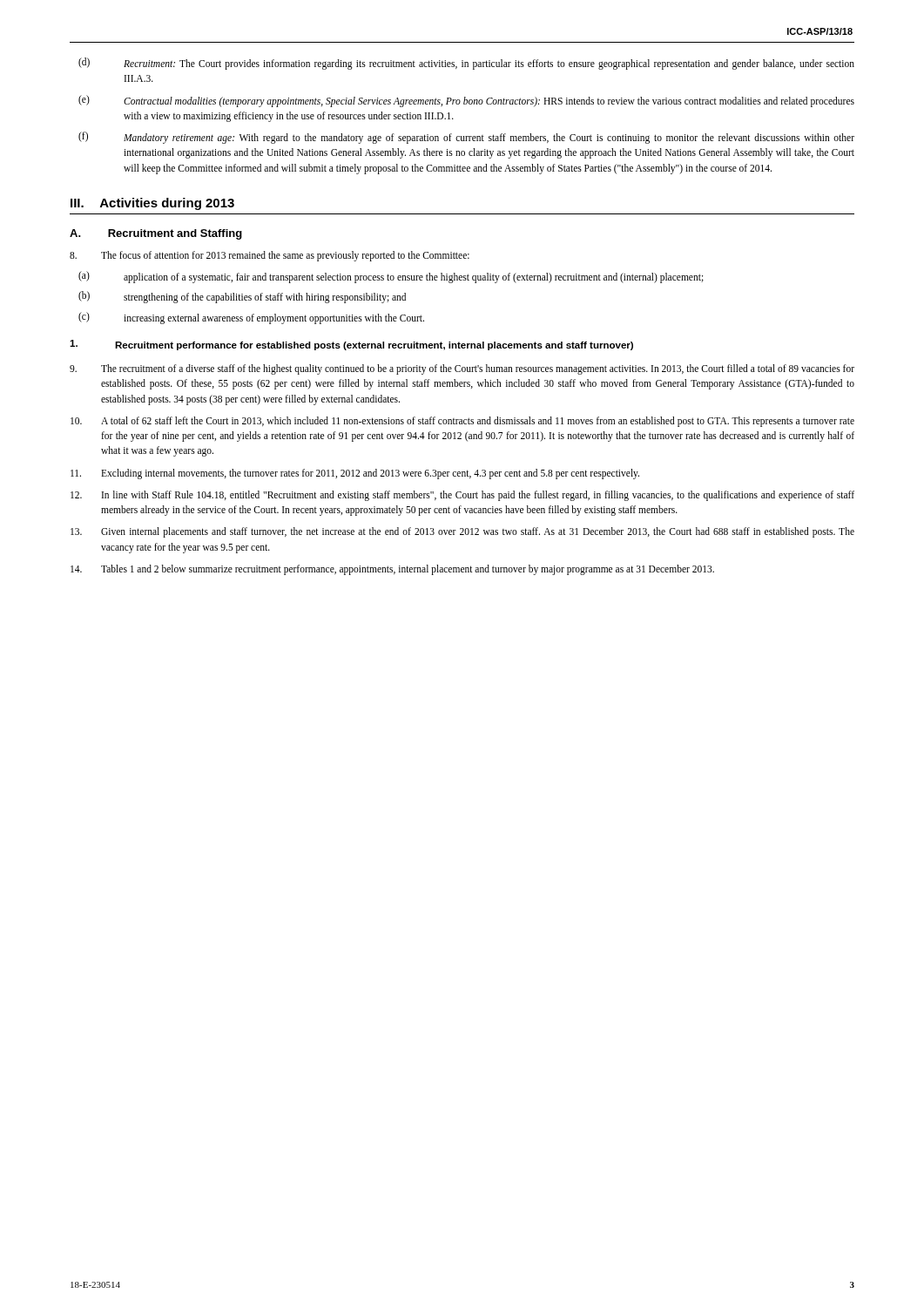Find the block starting "1. Recruitment performance"
Image resolution: width=924 pixels, height=1307 pixels.
pyautogui.click(x=462, y=345)
